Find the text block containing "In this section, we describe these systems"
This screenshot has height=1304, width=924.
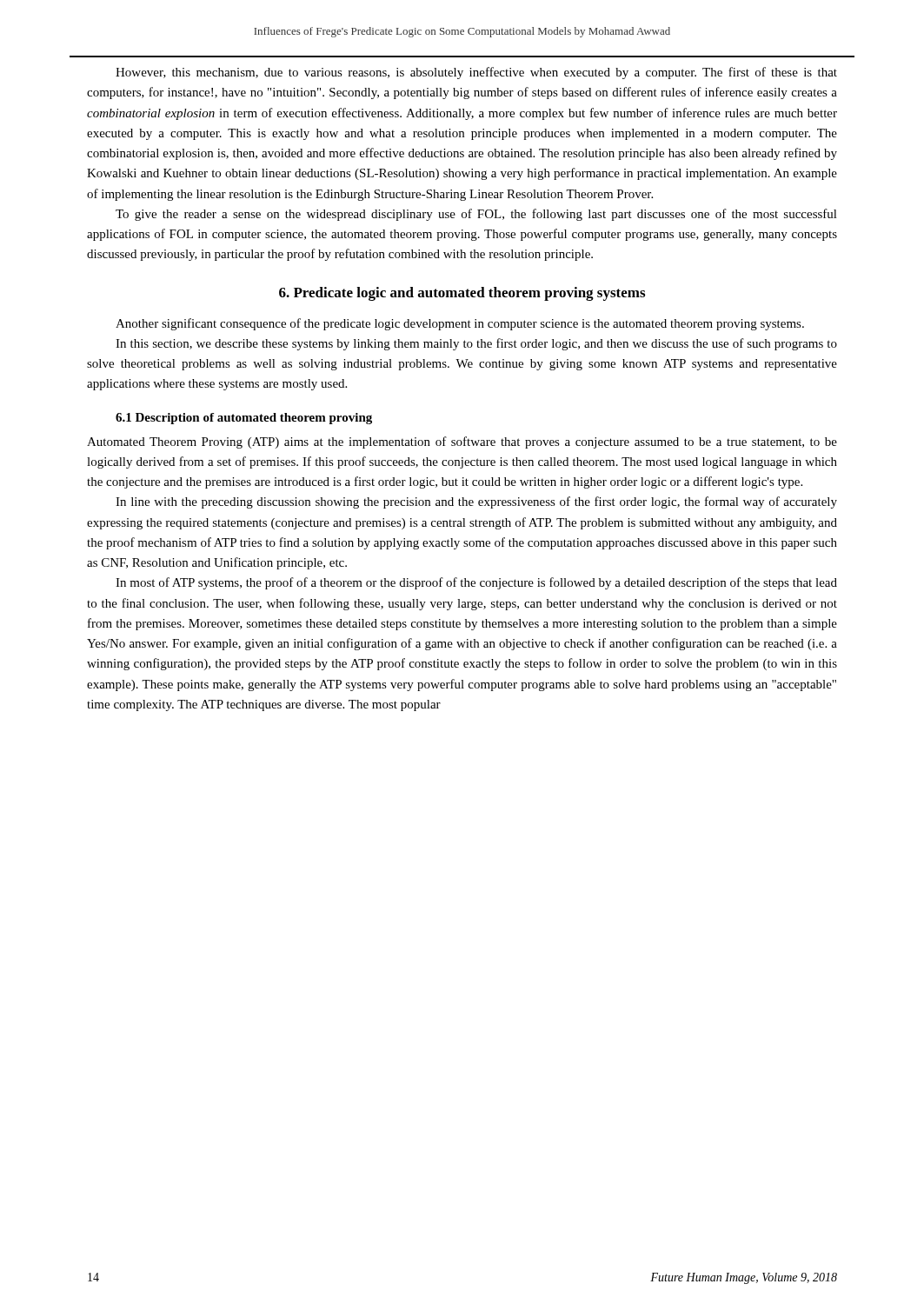pos(462,364)
